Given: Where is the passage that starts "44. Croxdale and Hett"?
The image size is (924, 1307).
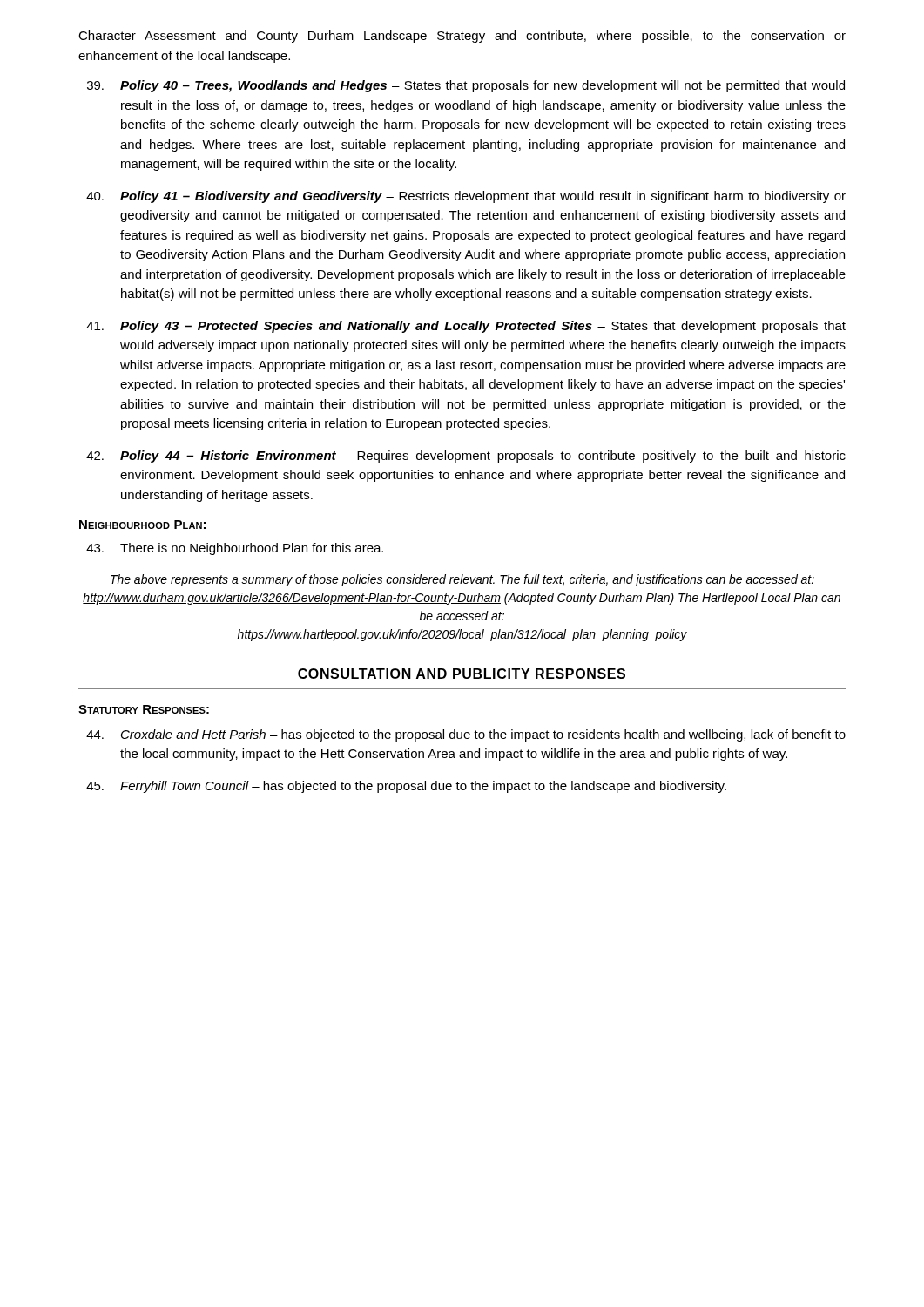Looking at the screenshot, I should pyautogui.click(x=462, y=744).
